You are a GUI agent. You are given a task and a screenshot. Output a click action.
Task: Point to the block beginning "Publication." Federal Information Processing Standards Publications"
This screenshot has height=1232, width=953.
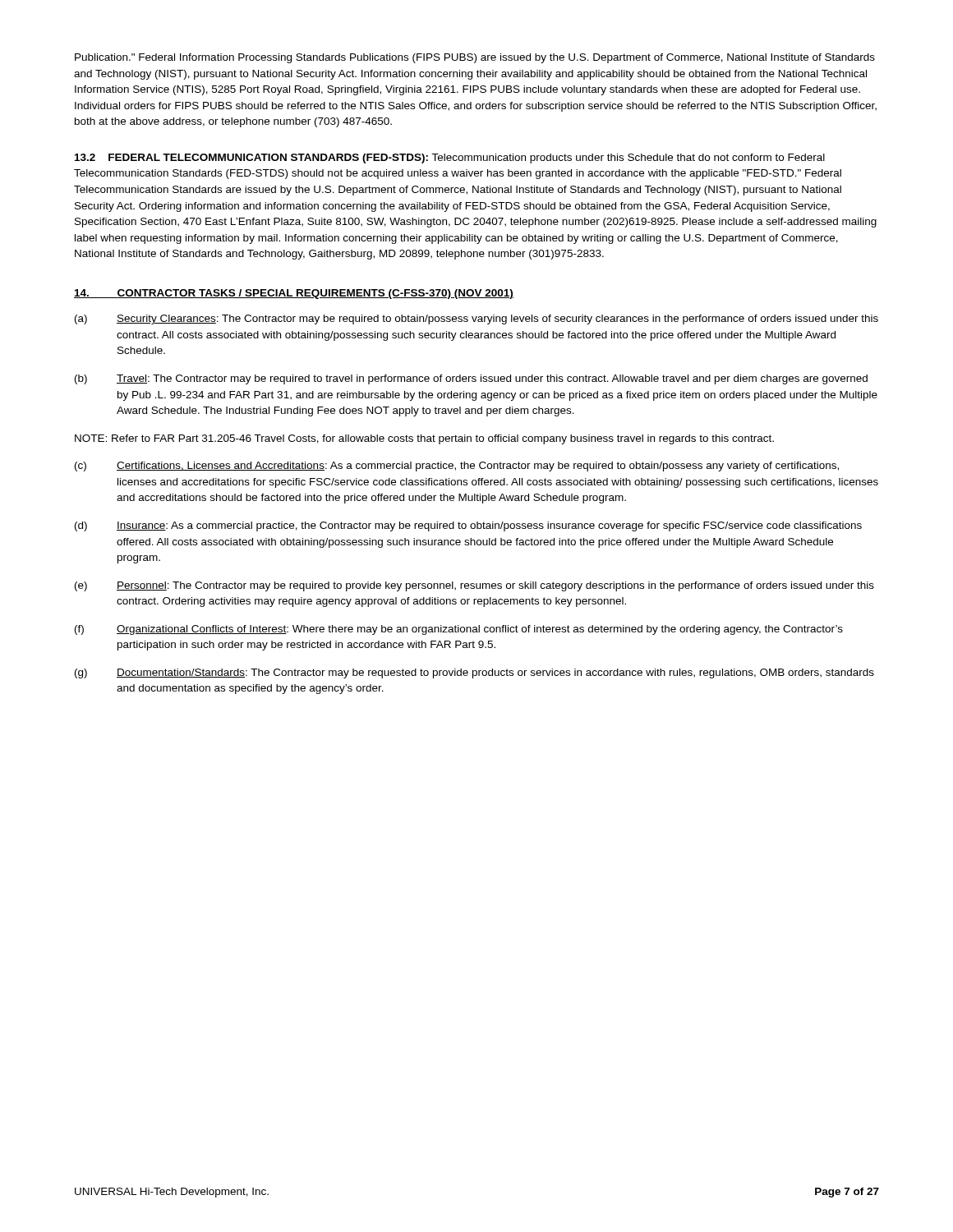click(x=476, y=89)
